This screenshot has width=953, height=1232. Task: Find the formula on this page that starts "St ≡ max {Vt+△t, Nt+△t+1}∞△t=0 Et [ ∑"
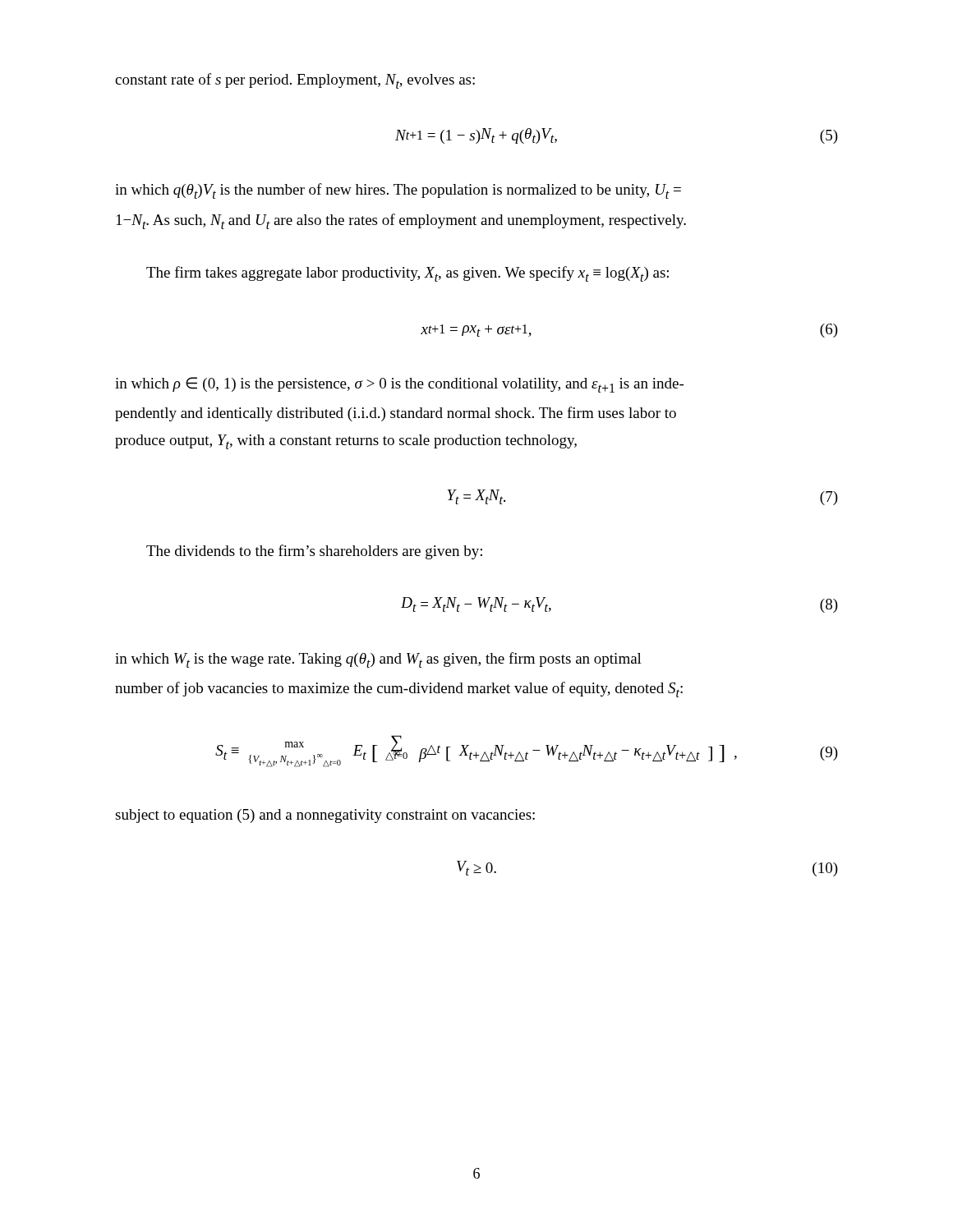pos(476,752)
